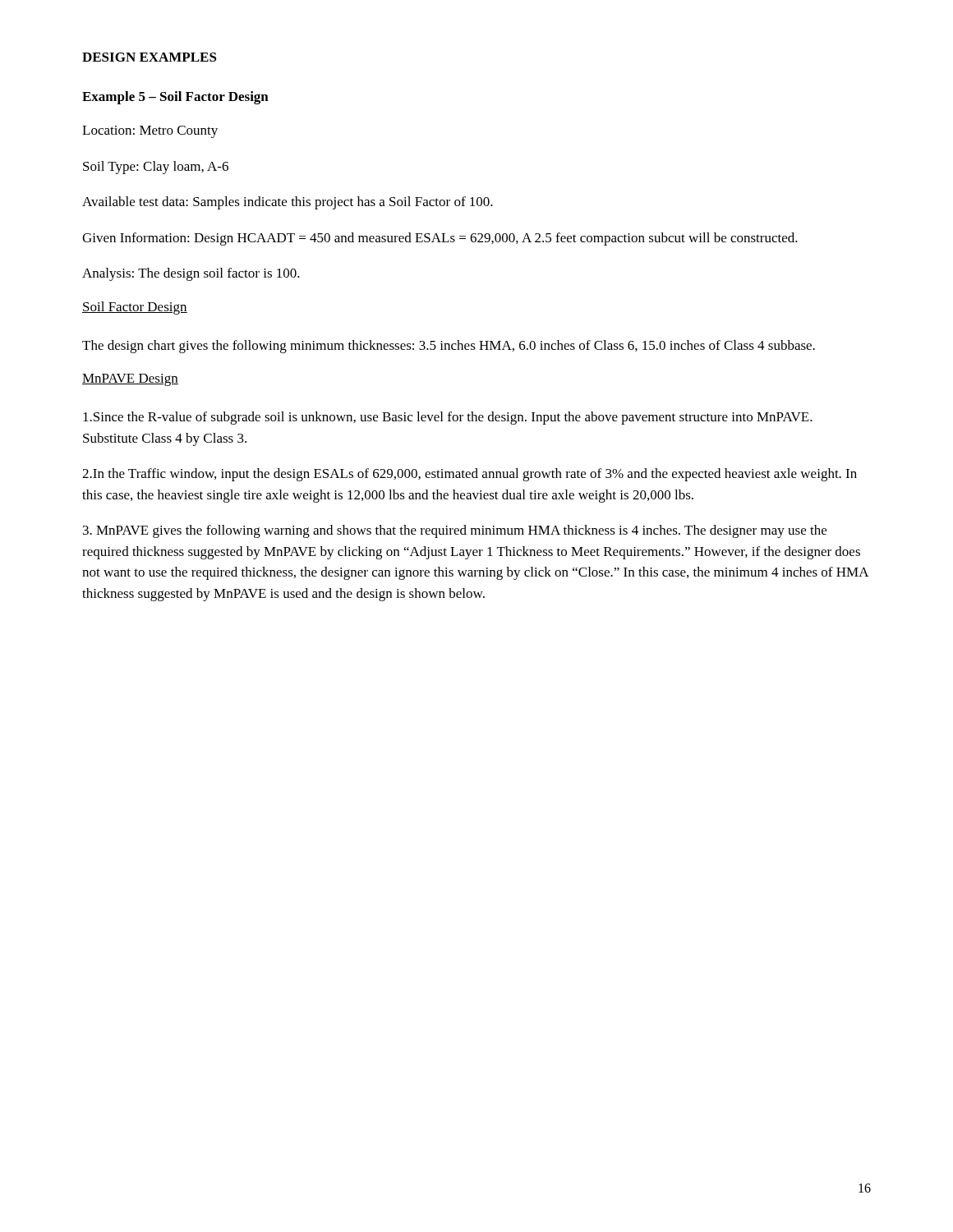Find the passage starting "Given Information: Design HCAADT = 450 and"
This screenshot has height=1232, width=953.
point(440,237)
